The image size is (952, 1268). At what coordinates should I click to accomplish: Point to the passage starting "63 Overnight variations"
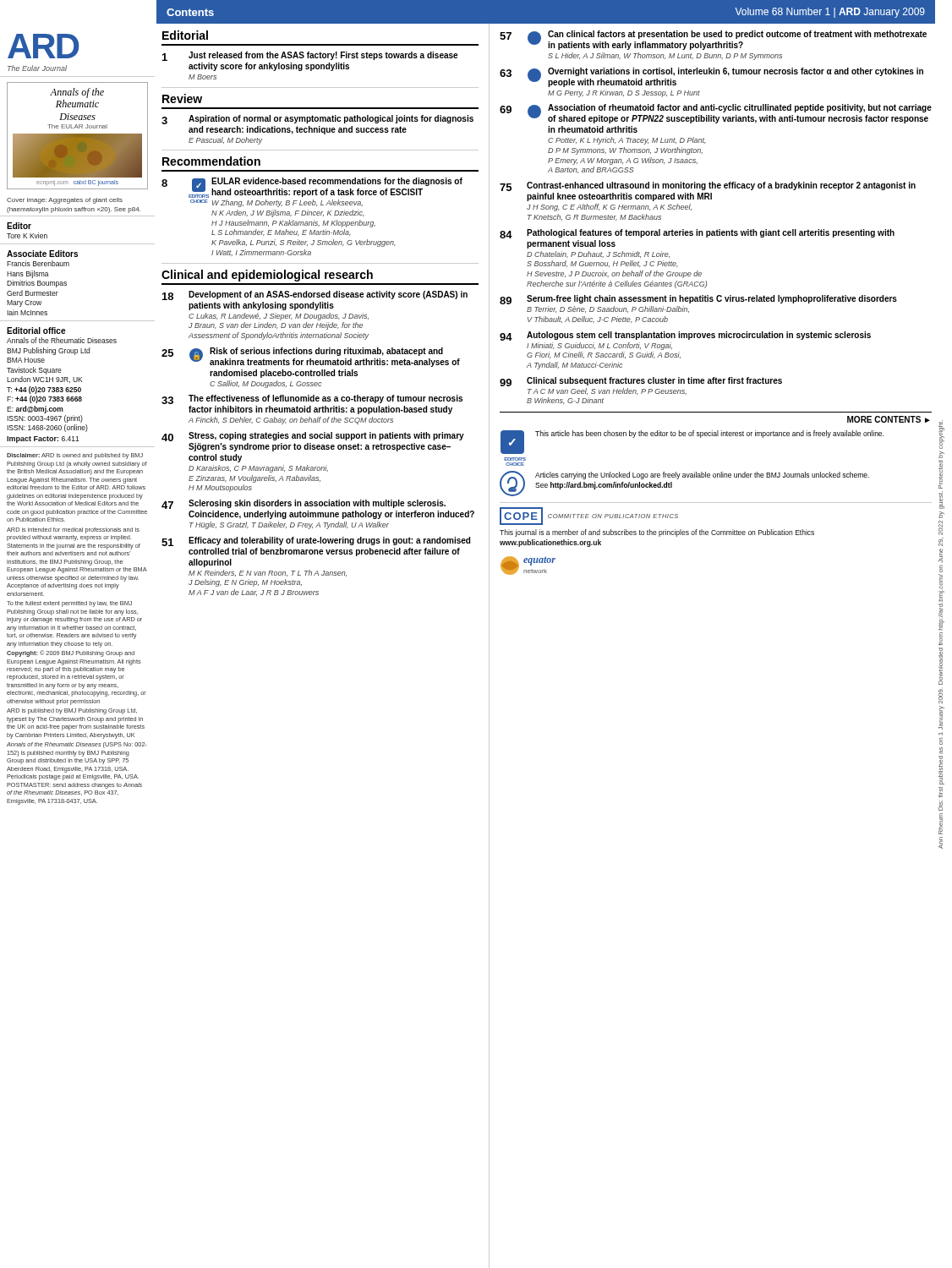tap(716, 82)
